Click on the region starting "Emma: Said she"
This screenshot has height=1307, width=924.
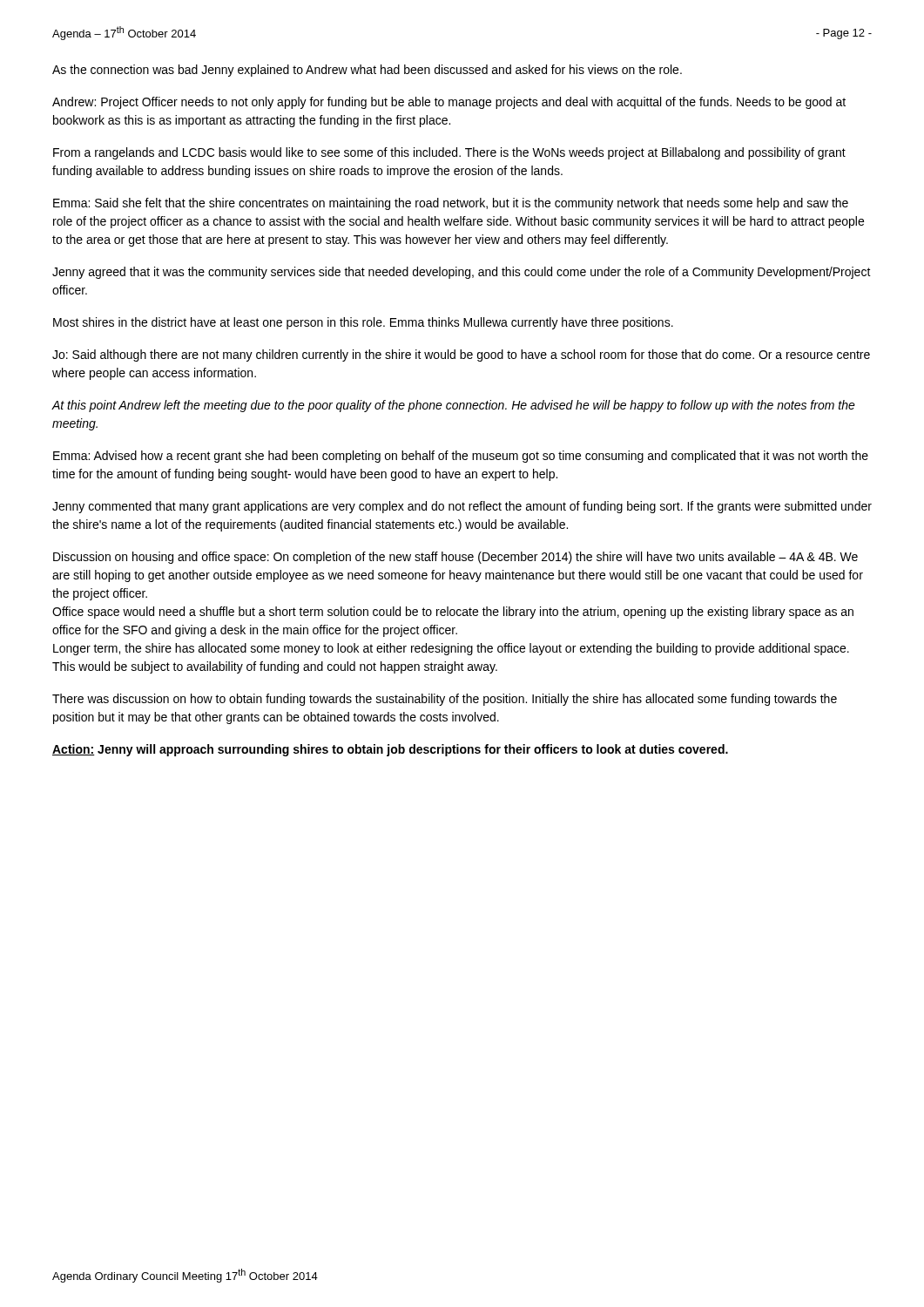tap(462, 222)
